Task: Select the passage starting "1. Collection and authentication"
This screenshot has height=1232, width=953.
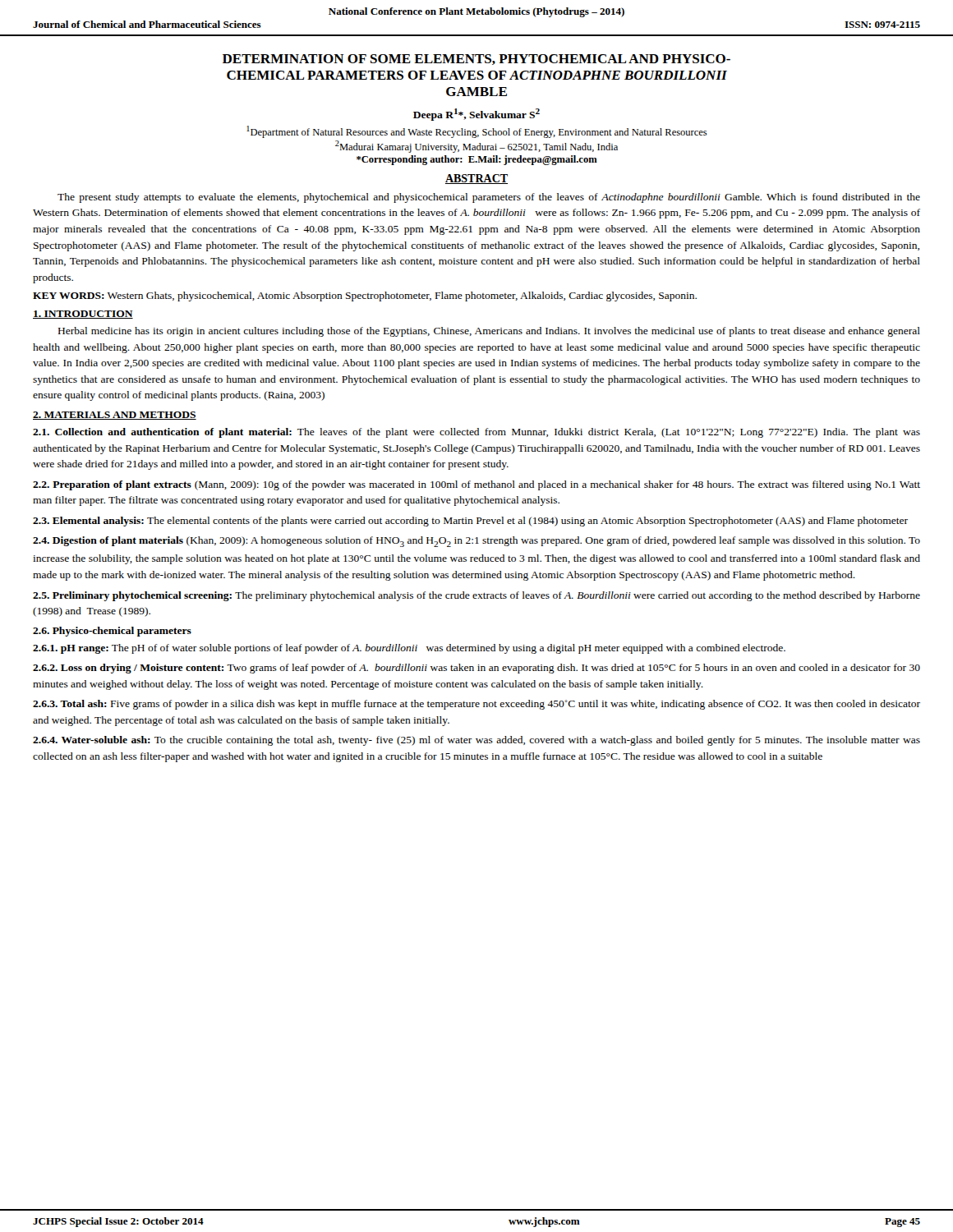Action: pyautogui.click(x=476, y=448)
